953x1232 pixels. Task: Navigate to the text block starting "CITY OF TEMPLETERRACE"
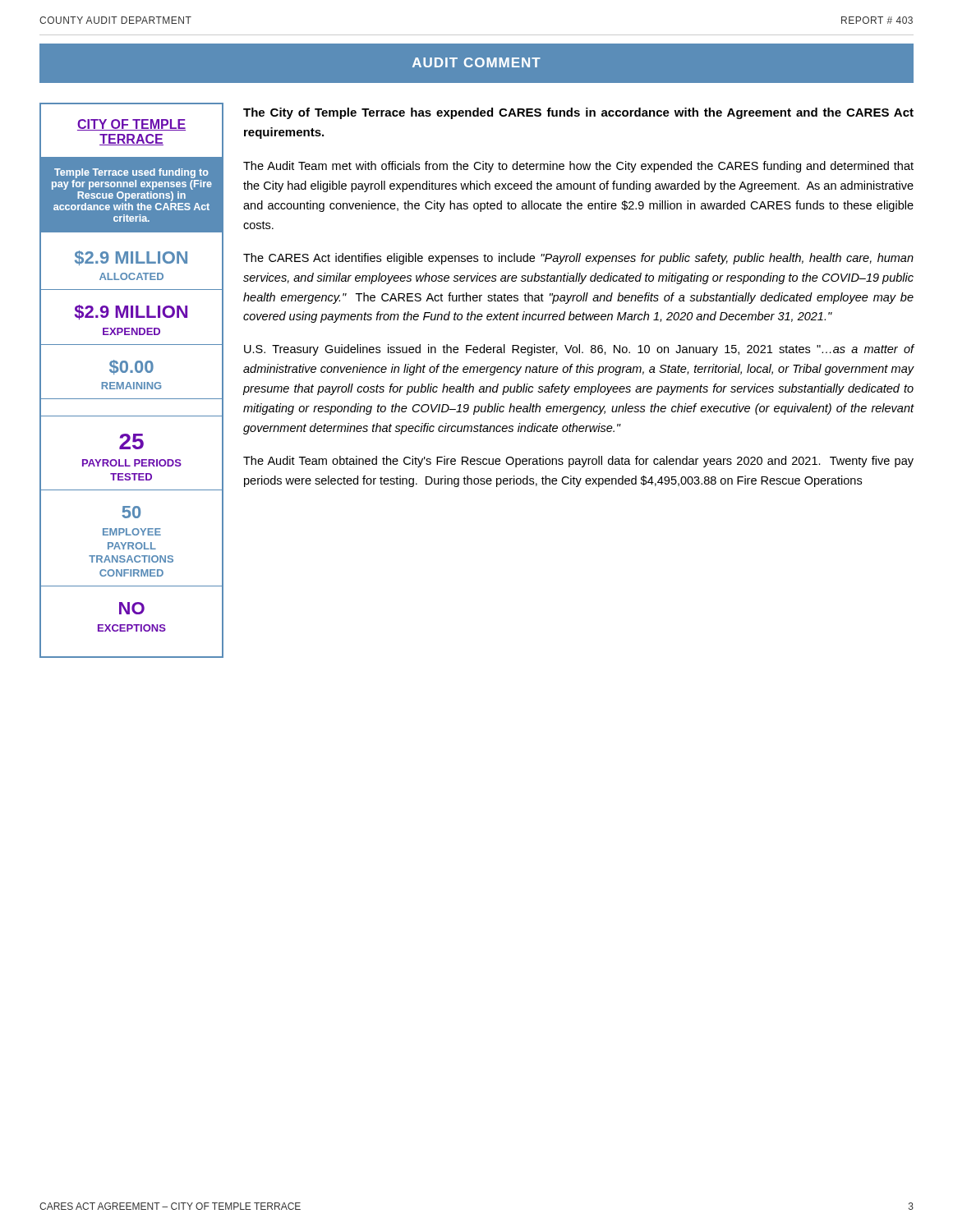(x=131, y=132)
